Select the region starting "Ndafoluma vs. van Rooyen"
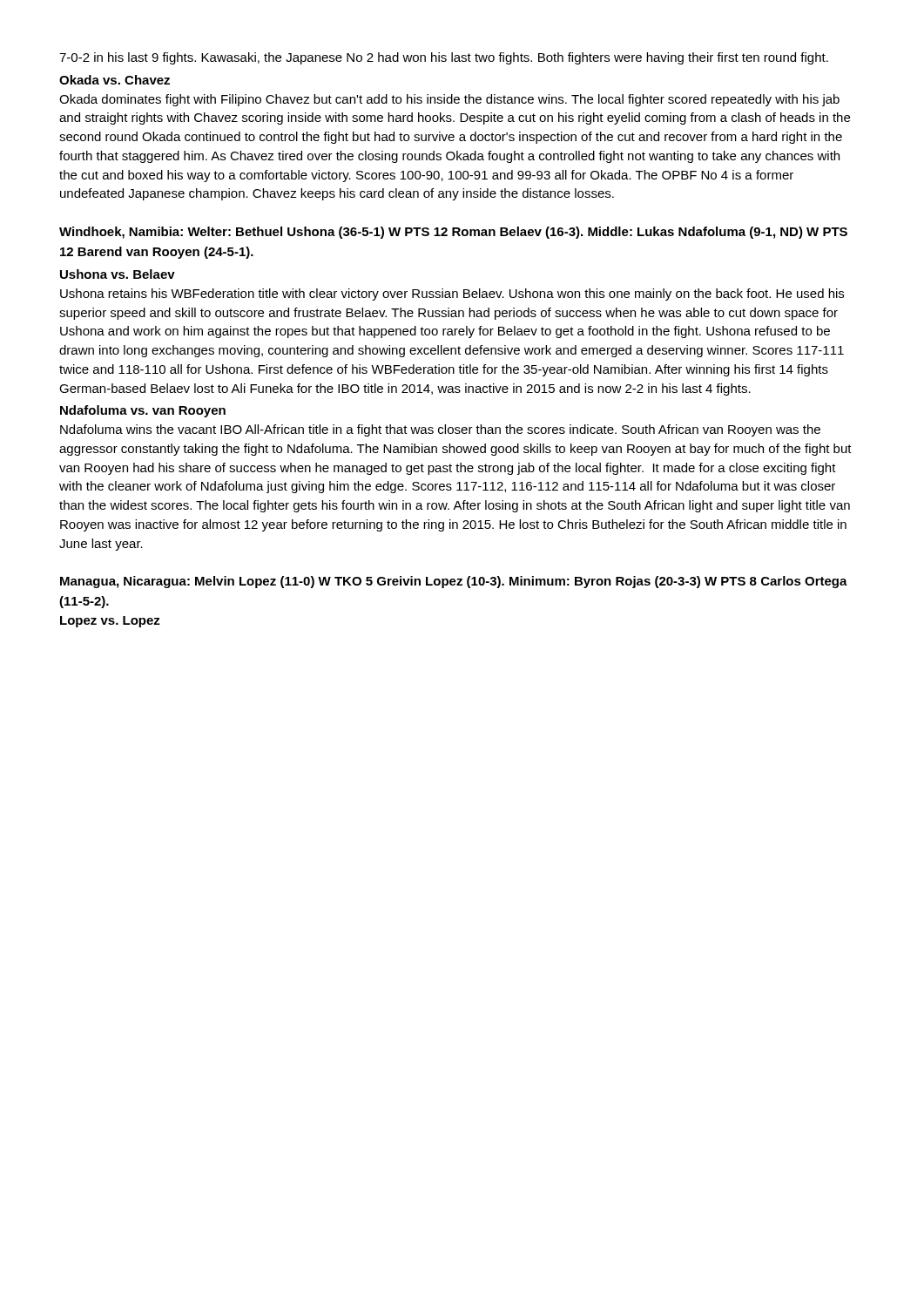This screenshot has height=1307, width=924. coord(143,411)
